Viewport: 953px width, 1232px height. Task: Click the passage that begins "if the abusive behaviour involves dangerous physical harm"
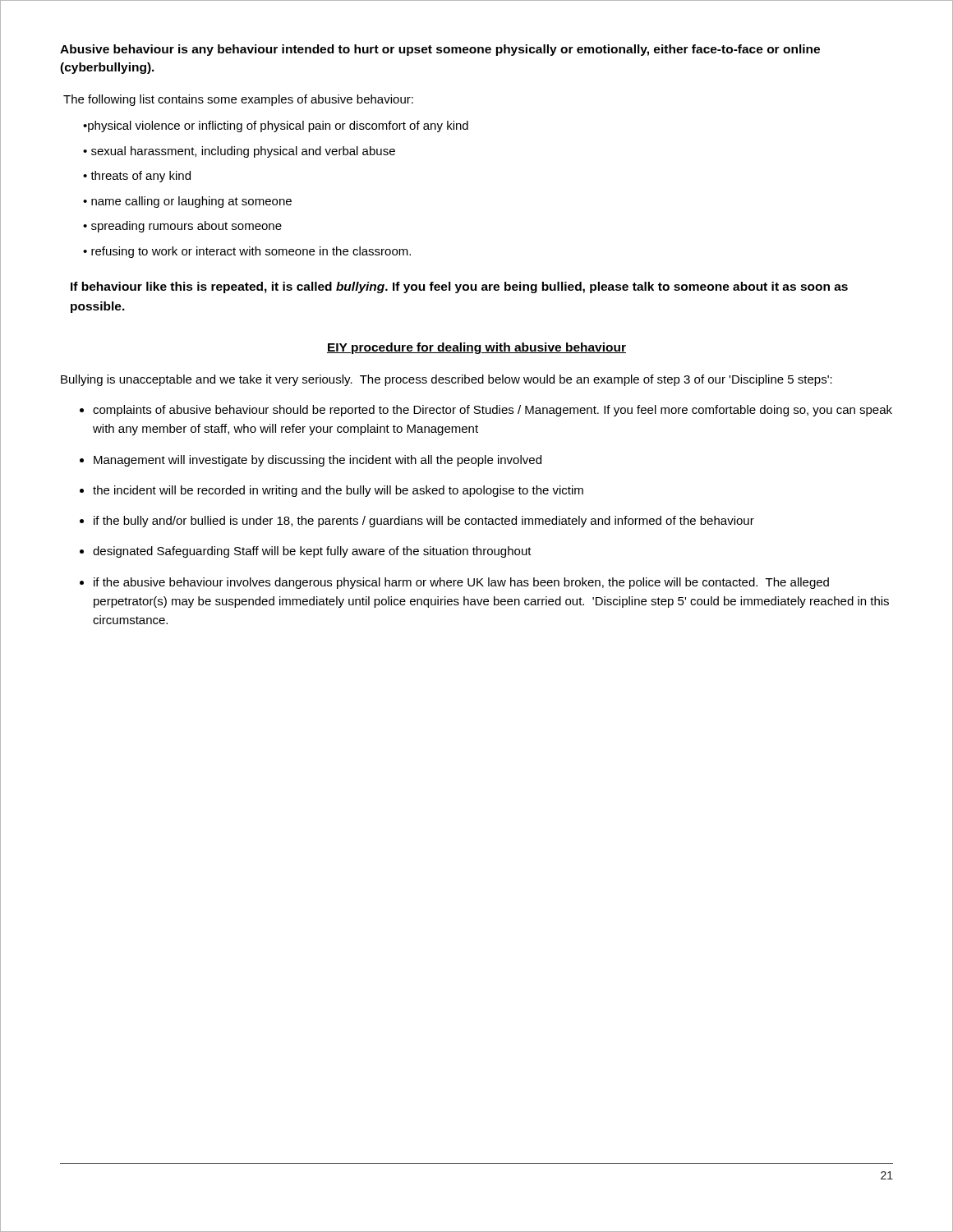(491, 601)
